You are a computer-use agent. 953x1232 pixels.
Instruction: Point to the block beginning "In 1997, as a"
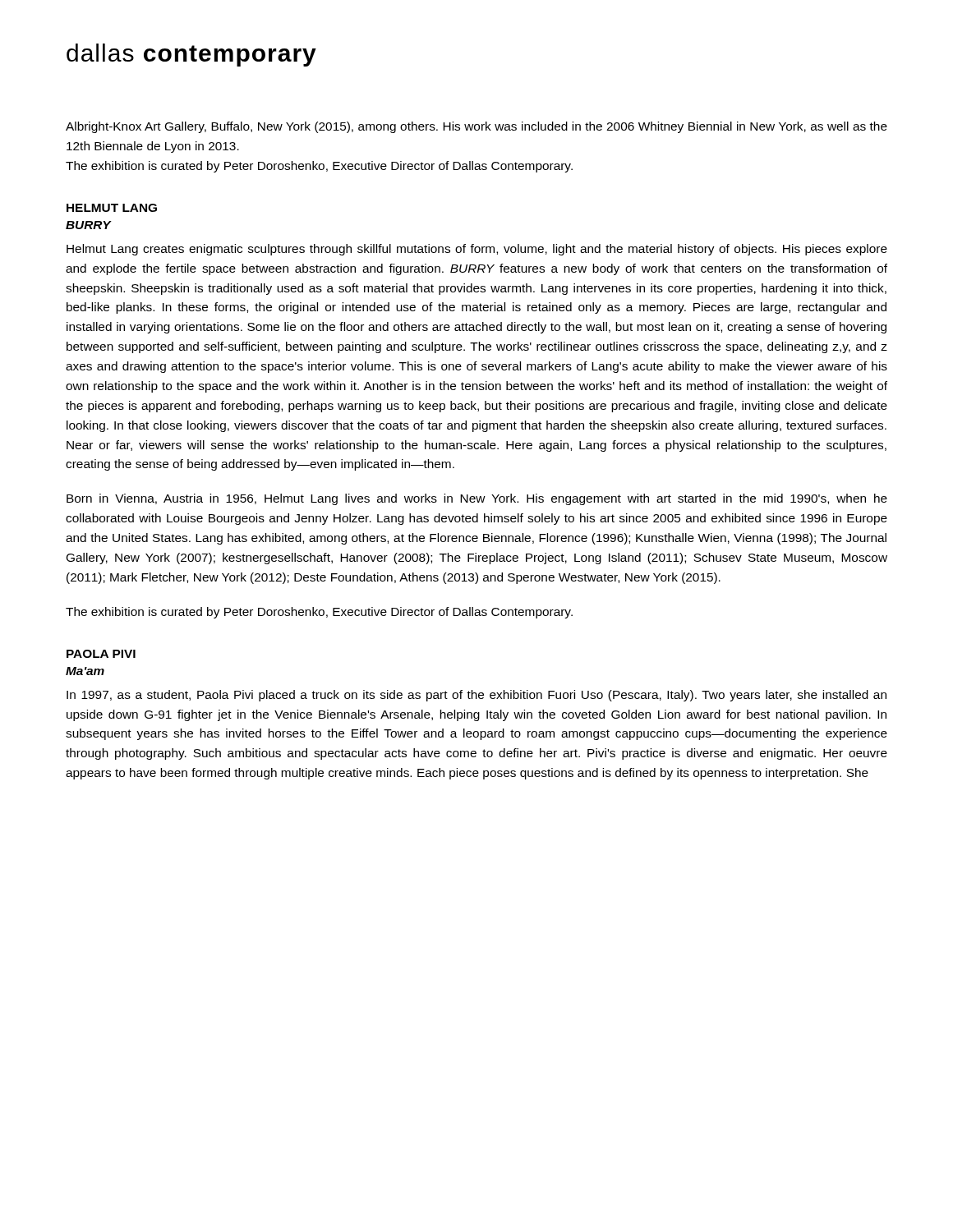click(x=476, y=733)
